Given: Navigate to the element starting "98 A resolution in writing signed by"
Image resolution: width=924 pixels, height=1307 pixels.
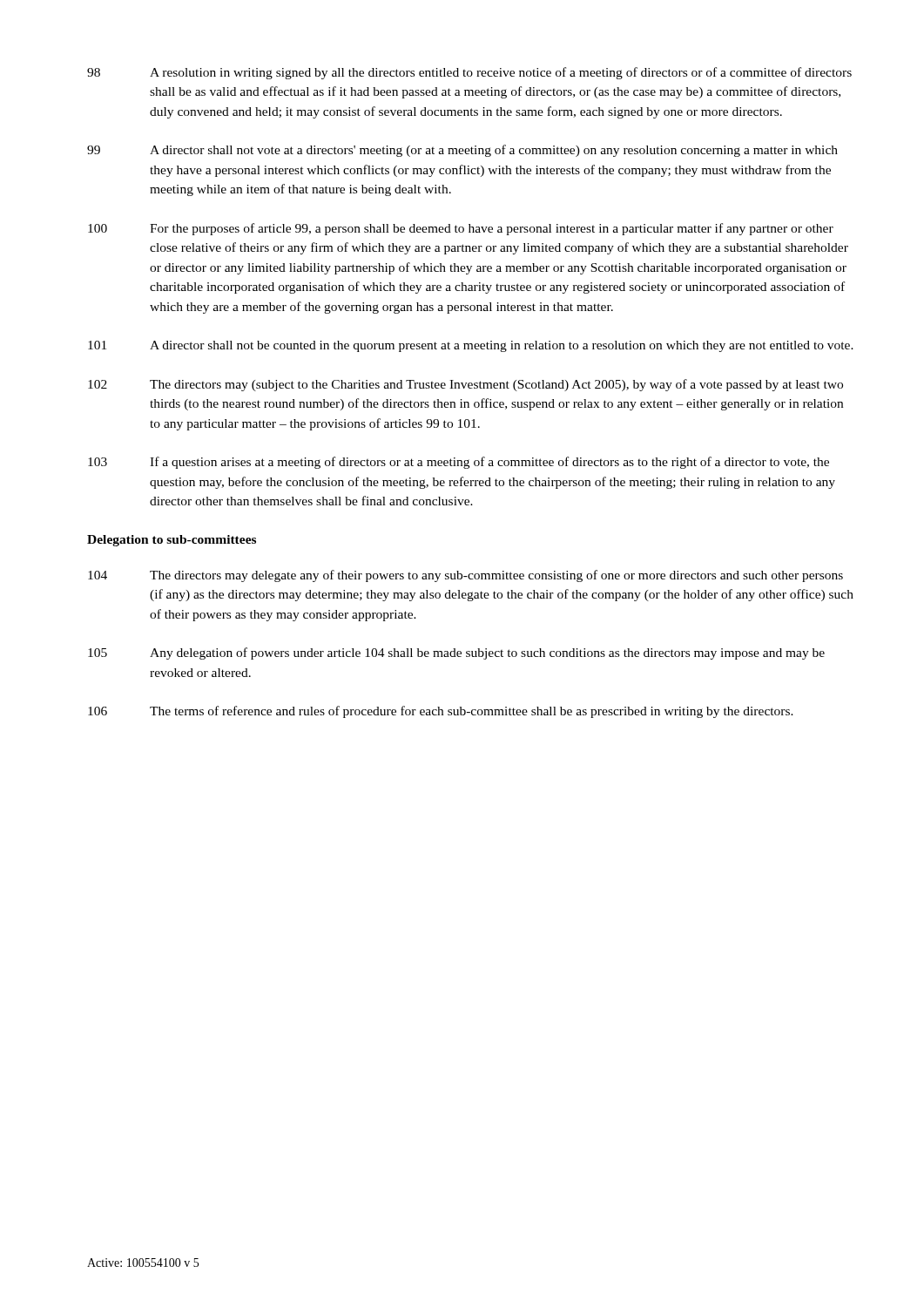Looking at the screenshot, I should [x=471, y=92].
